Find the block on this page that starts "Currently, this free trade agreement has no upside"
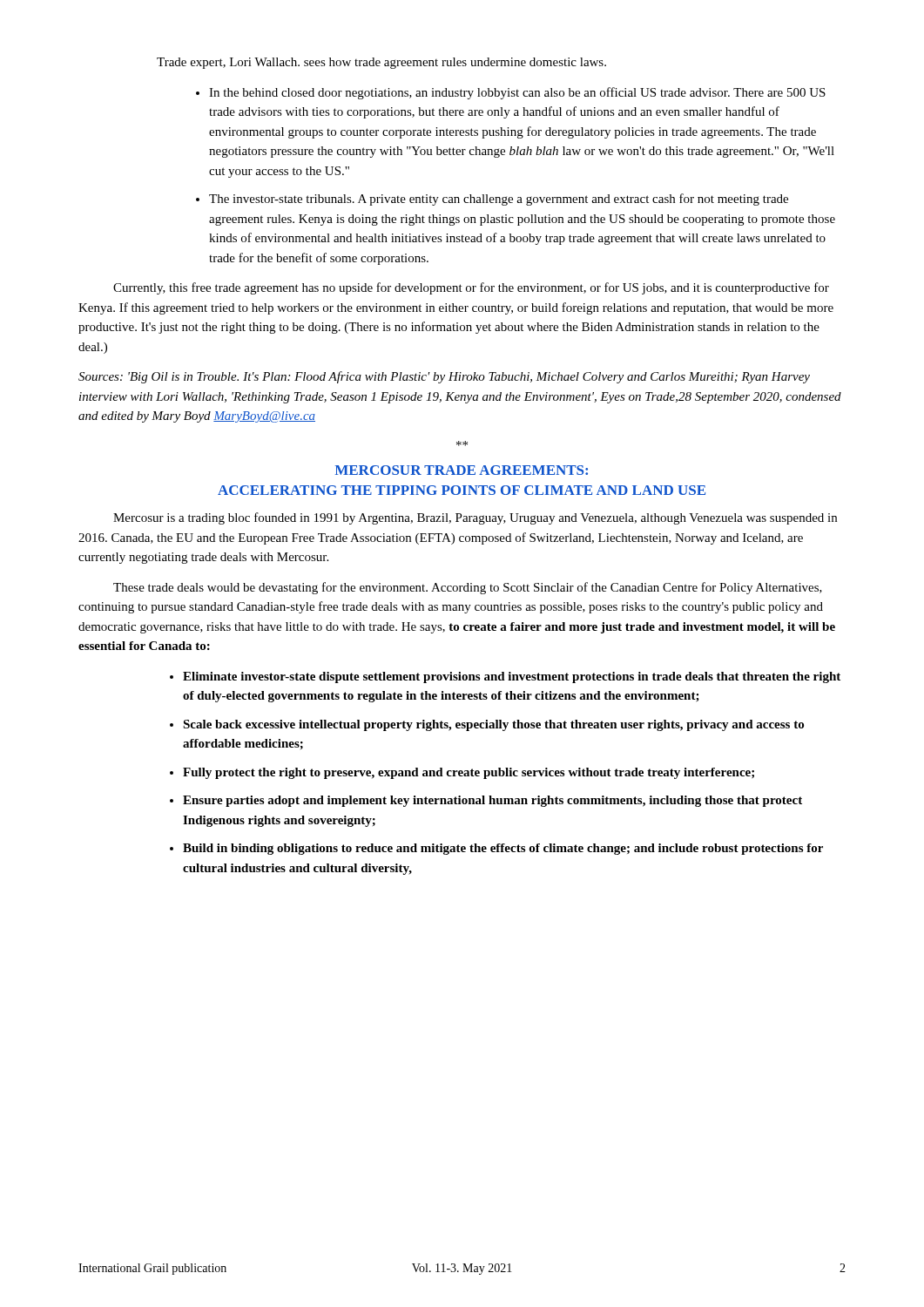The image size is (924, 1307). tap(456, 317)
